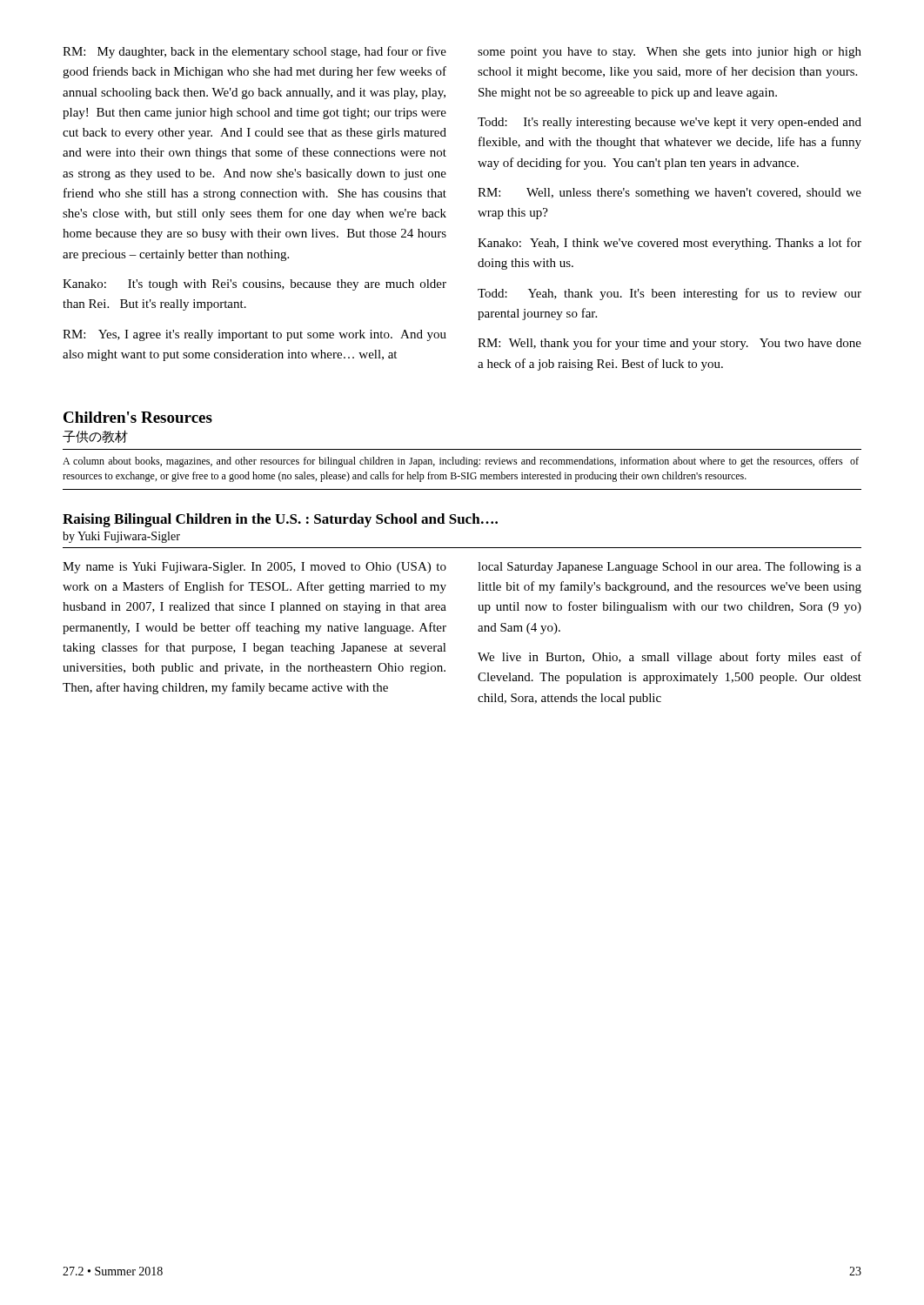This screenshot has width=924, height=1305.
Task: Find the text starting "Children's Resources 子供の教材"
Action: pyautogui.click(x=138, y=417)
